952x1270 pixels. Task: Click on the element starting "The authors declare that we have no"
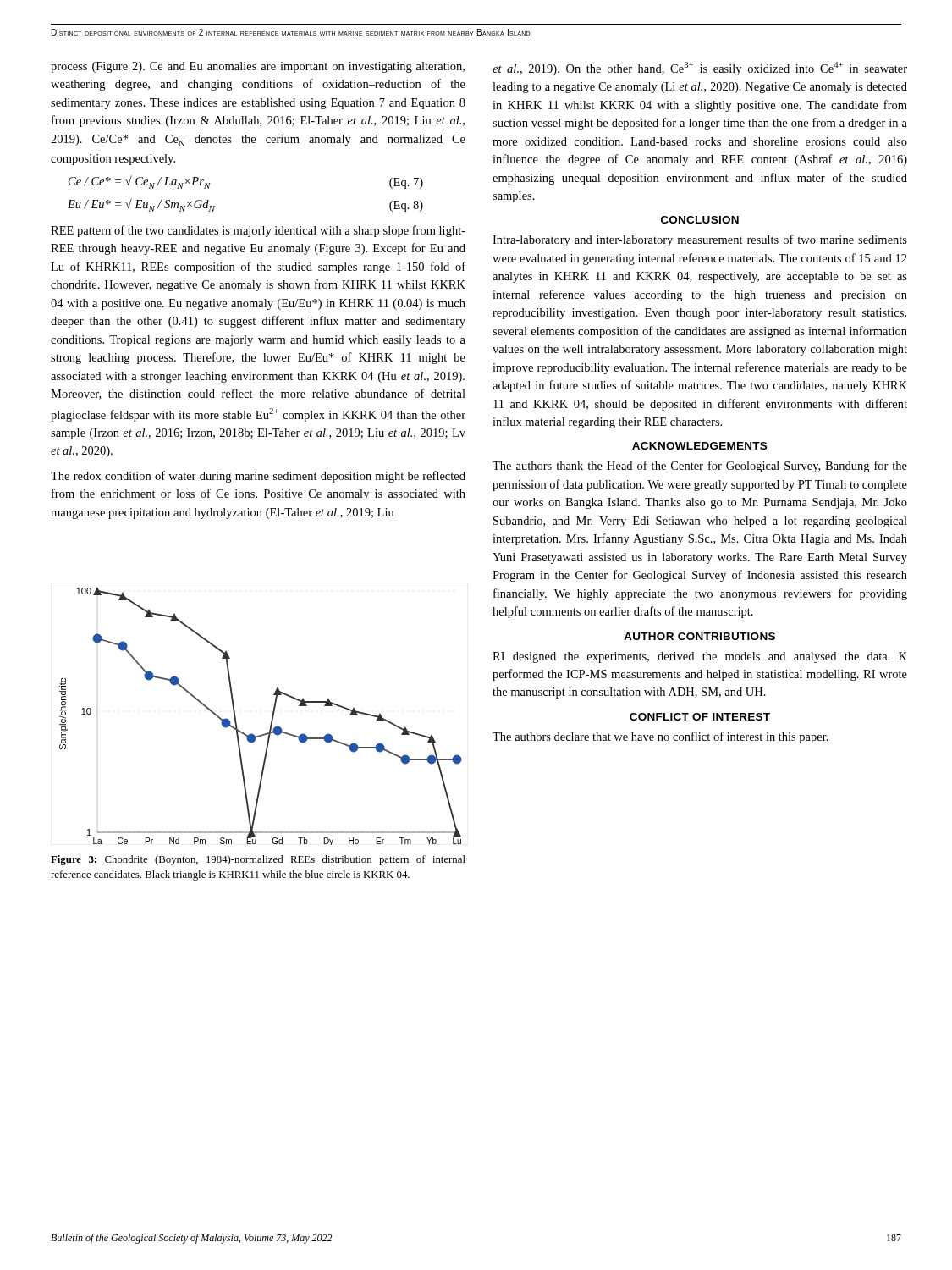coord(700,737)
